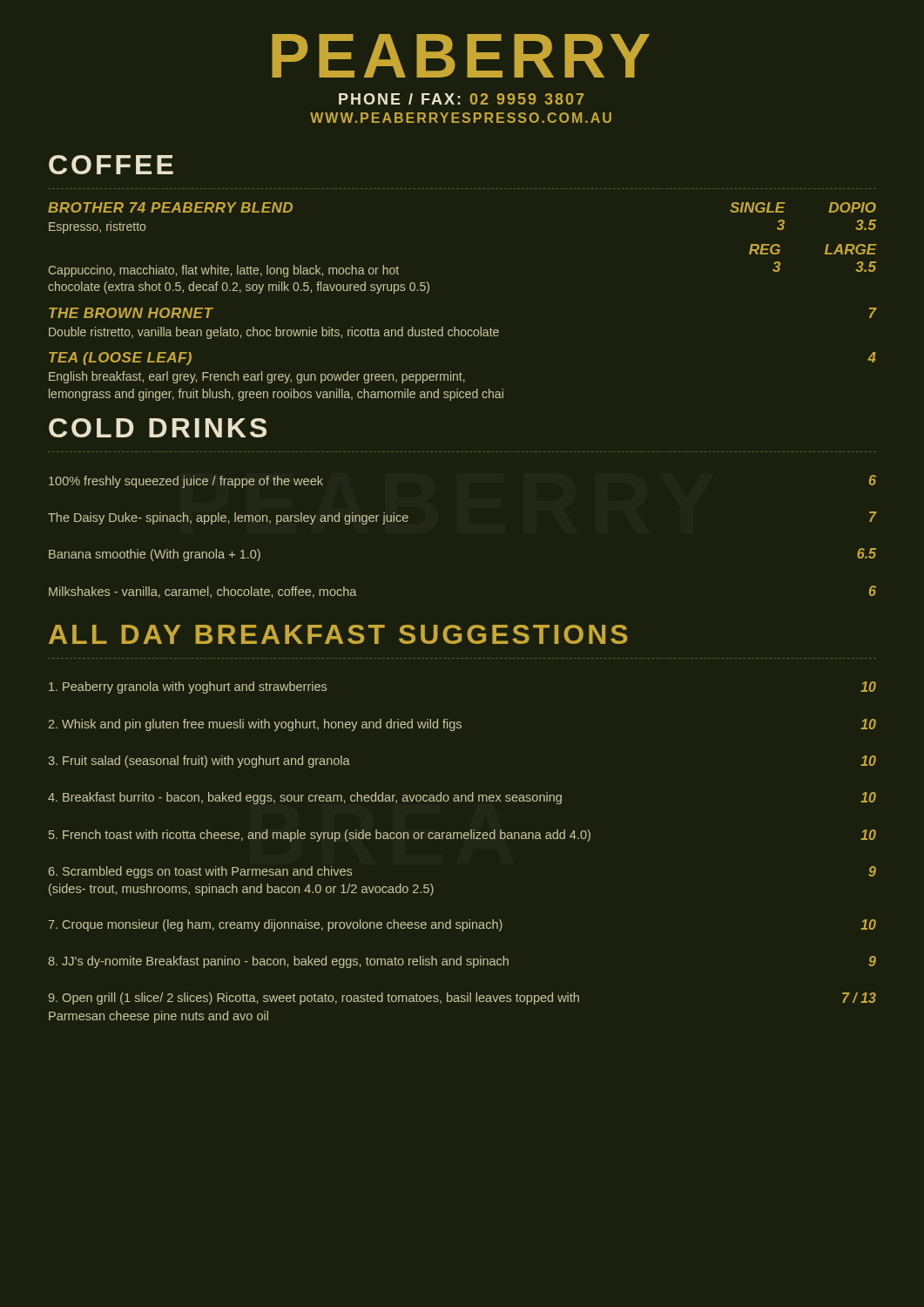The width and height of the screenshot is (924, 1307).
Task: Point to the region starting "Peaberry granola with yoghurt and strawberries"
Action: click(180, 687)
